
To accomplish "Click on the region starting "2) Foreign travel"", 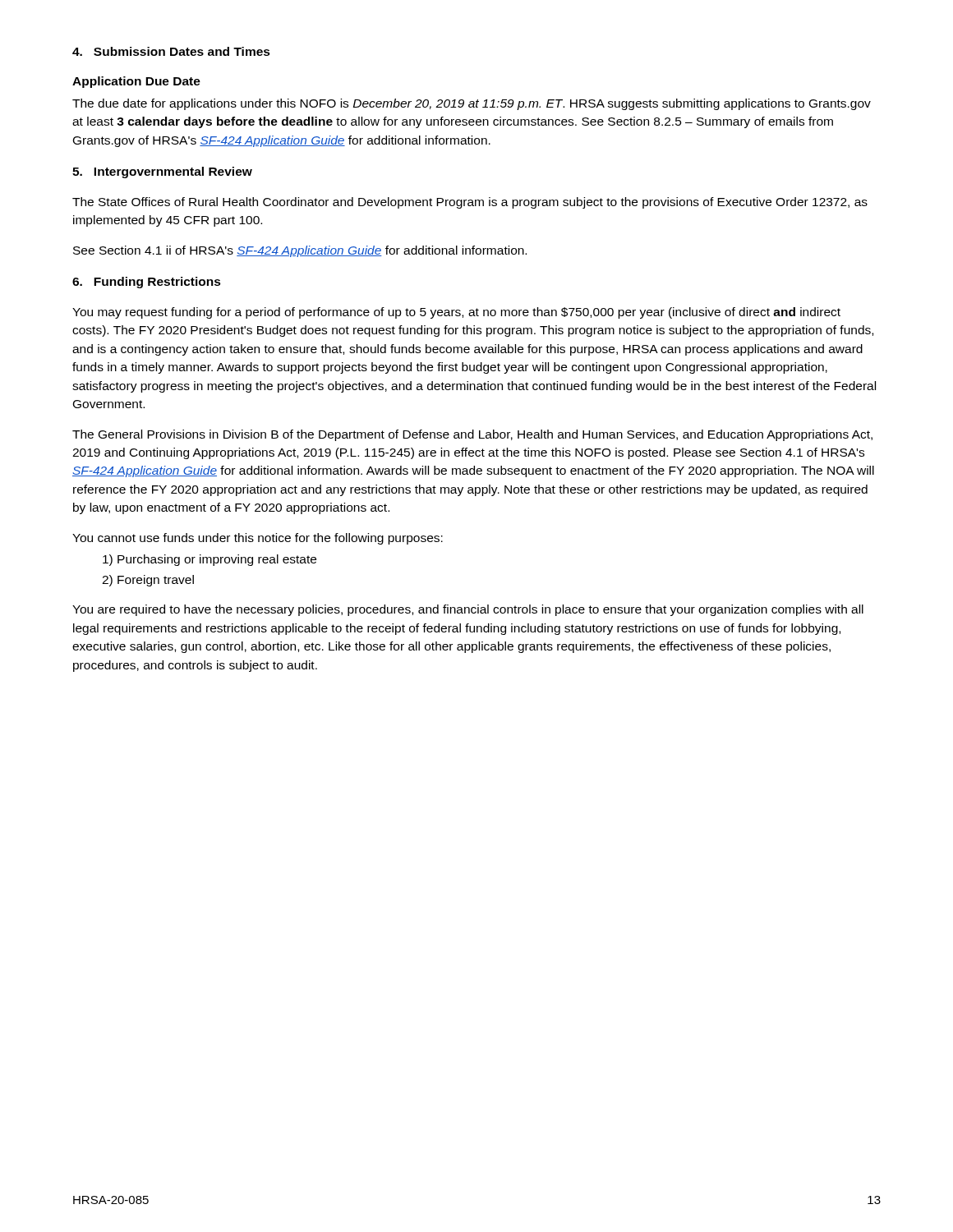I will pyautogui.click(x=148, y=579).
